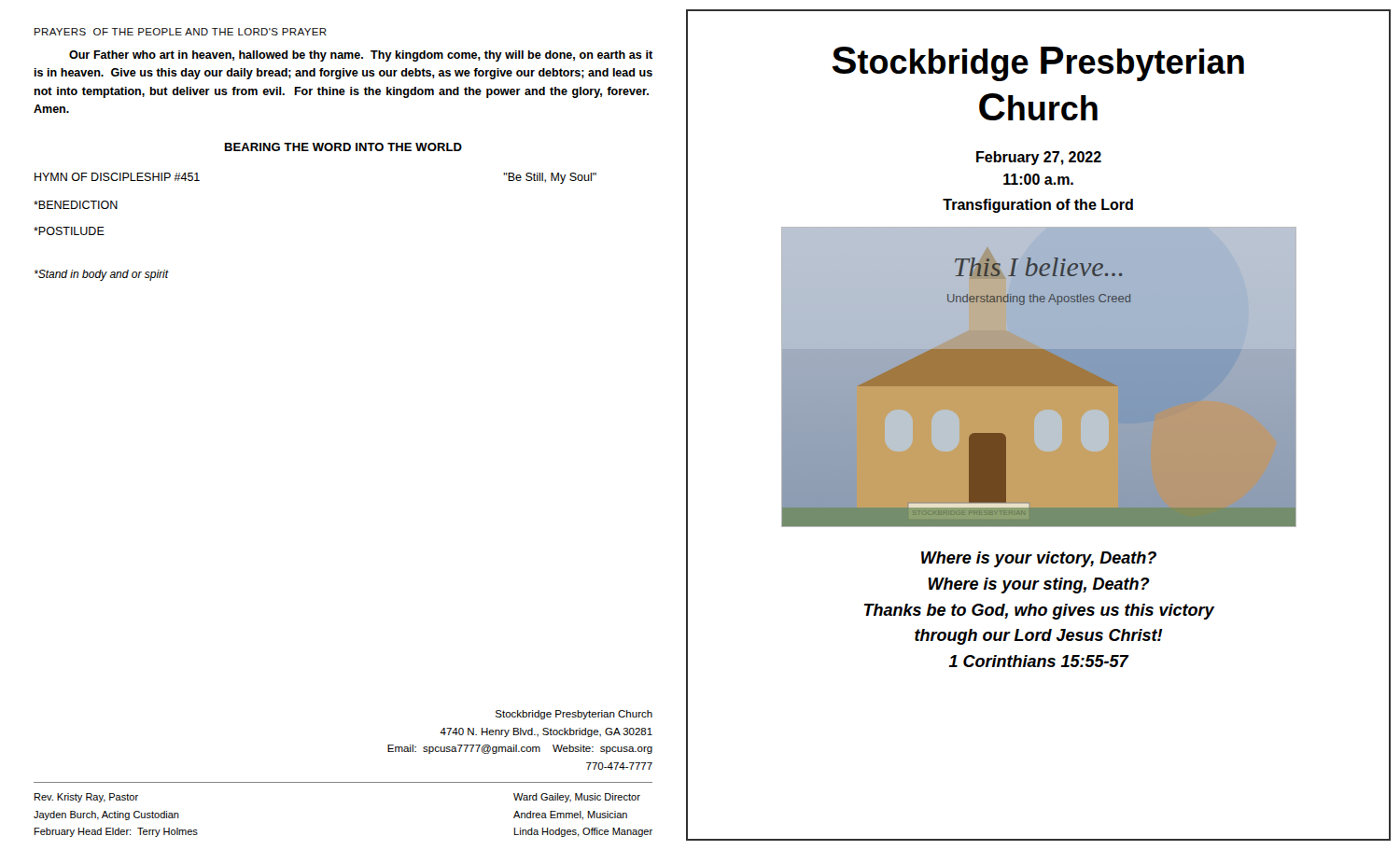The image size is (1400, 850).
Task: Where is the passage that starts "Ward Gailey, Music Director Andrea Emmel,"?
Action: click(x=583, y=814)
